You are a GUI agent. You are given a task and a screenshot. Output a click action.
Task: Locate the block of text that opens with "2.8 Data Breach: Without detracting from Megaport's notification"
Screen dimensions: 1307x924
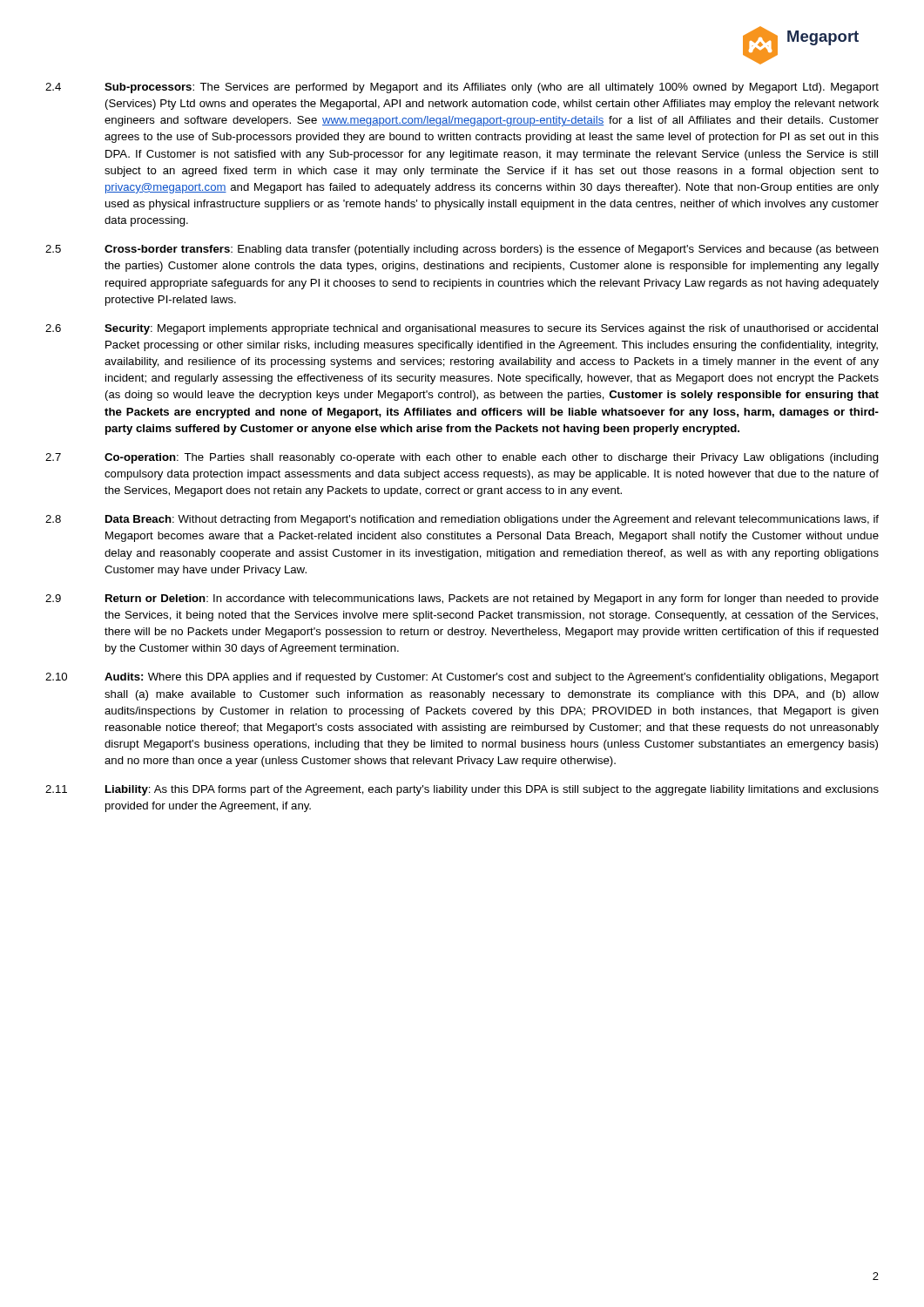coord(462,544)
